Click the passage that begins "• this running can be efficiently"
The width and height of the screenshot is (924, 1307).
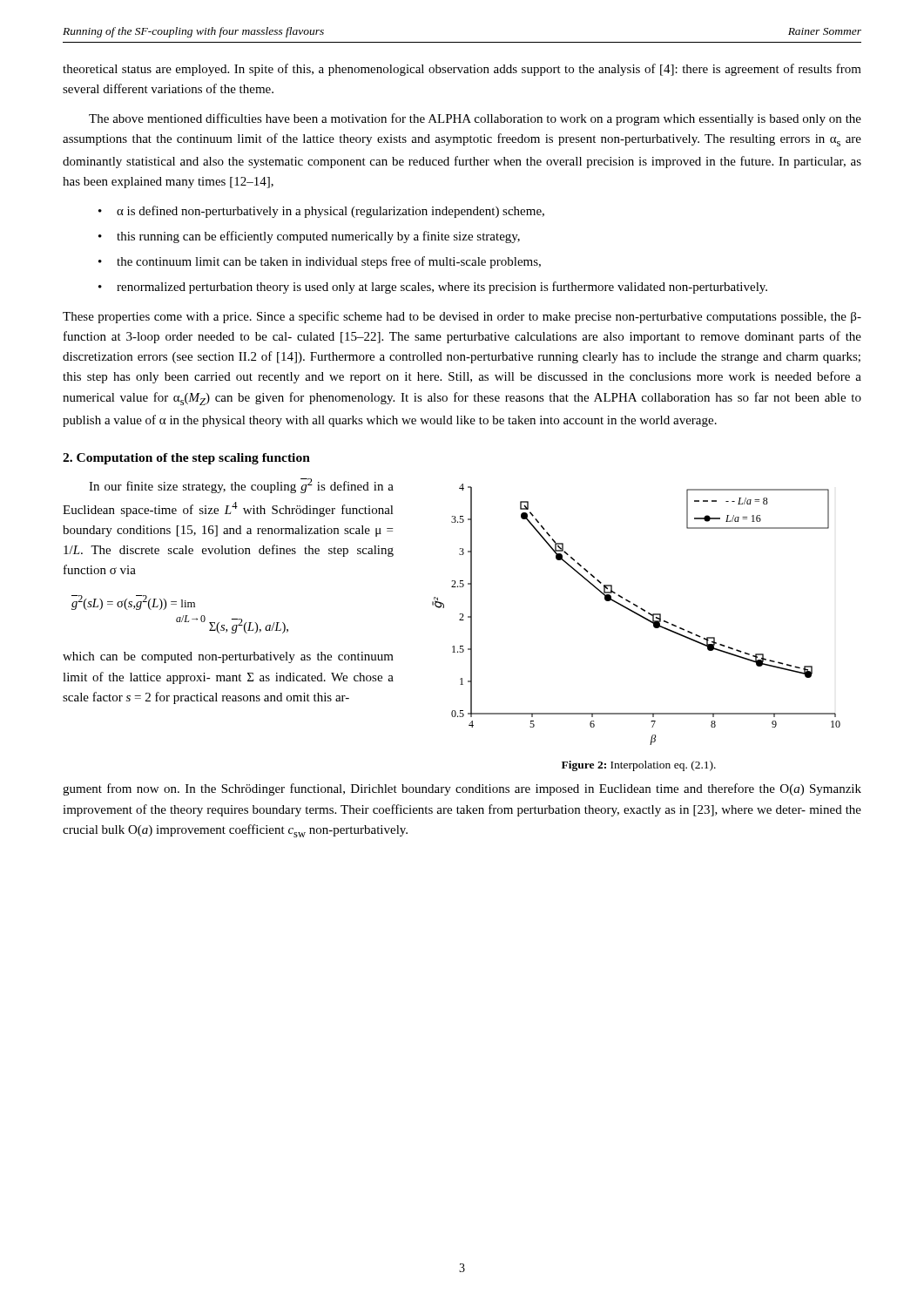coord(309,237)
